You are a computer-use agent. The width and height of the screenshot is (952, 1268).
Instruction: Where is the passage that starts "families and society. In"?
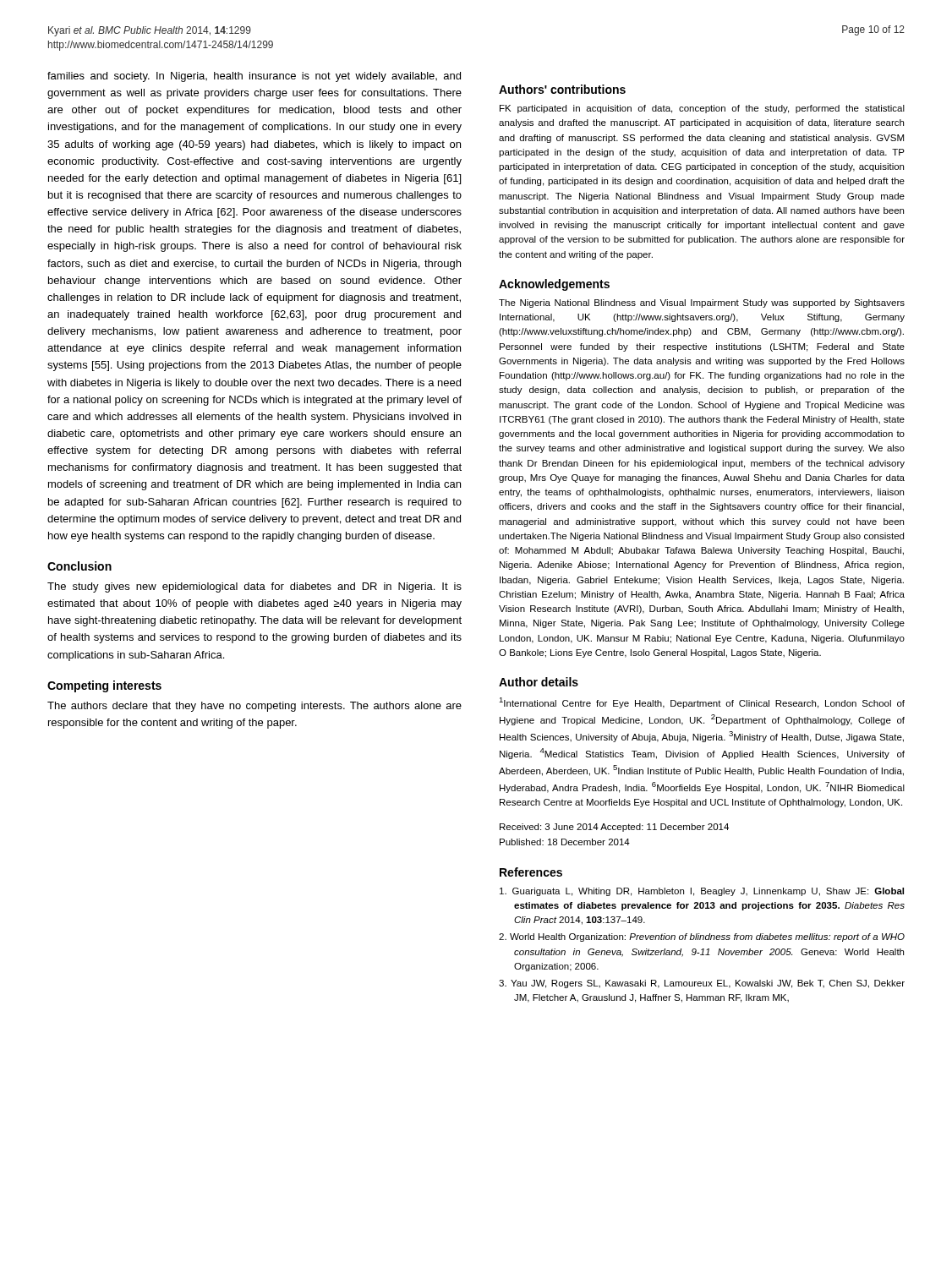click(x=254, y=306)
